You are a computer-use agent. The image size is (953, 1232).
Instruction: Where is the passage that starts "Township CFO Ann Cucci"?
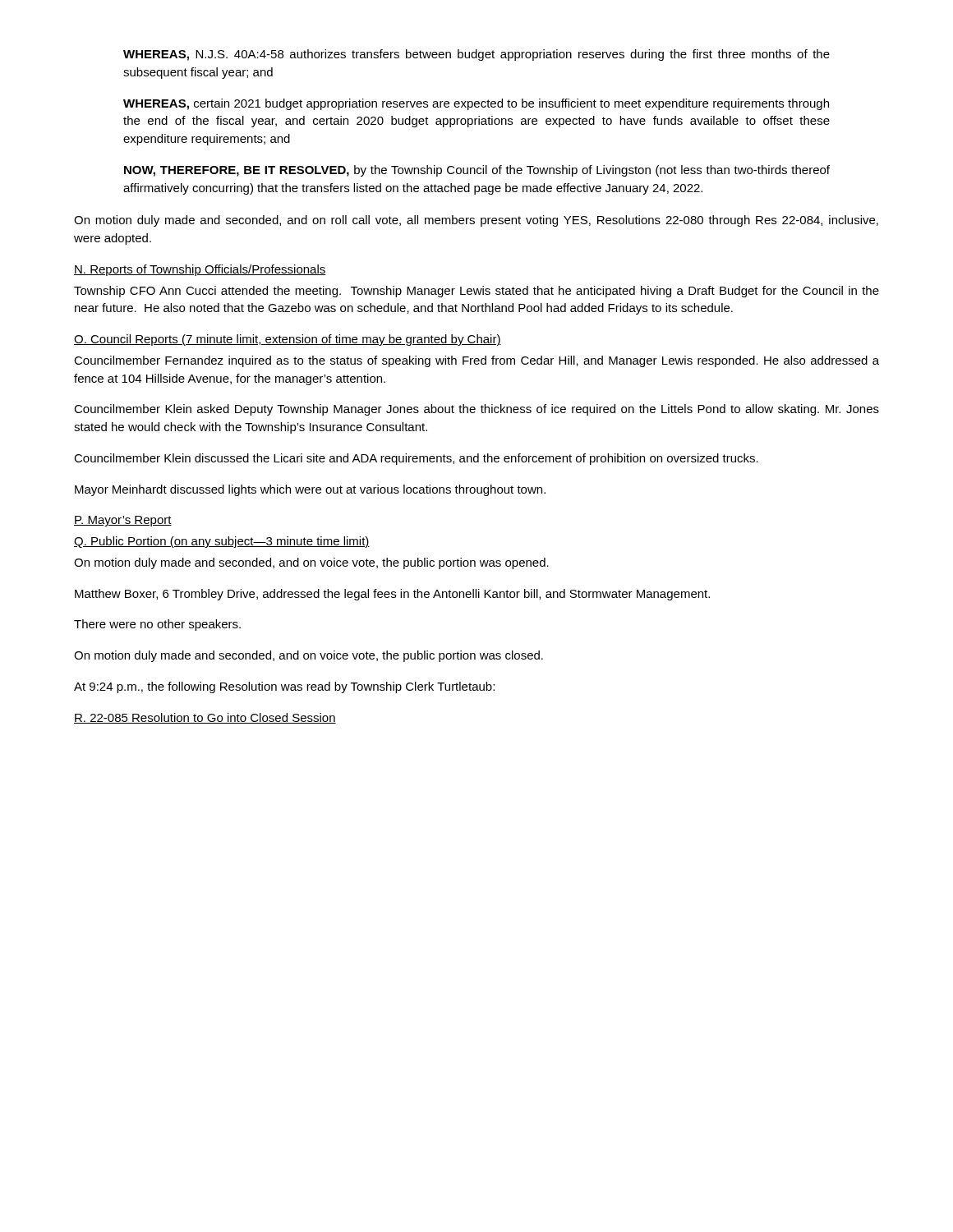point(476,299)
